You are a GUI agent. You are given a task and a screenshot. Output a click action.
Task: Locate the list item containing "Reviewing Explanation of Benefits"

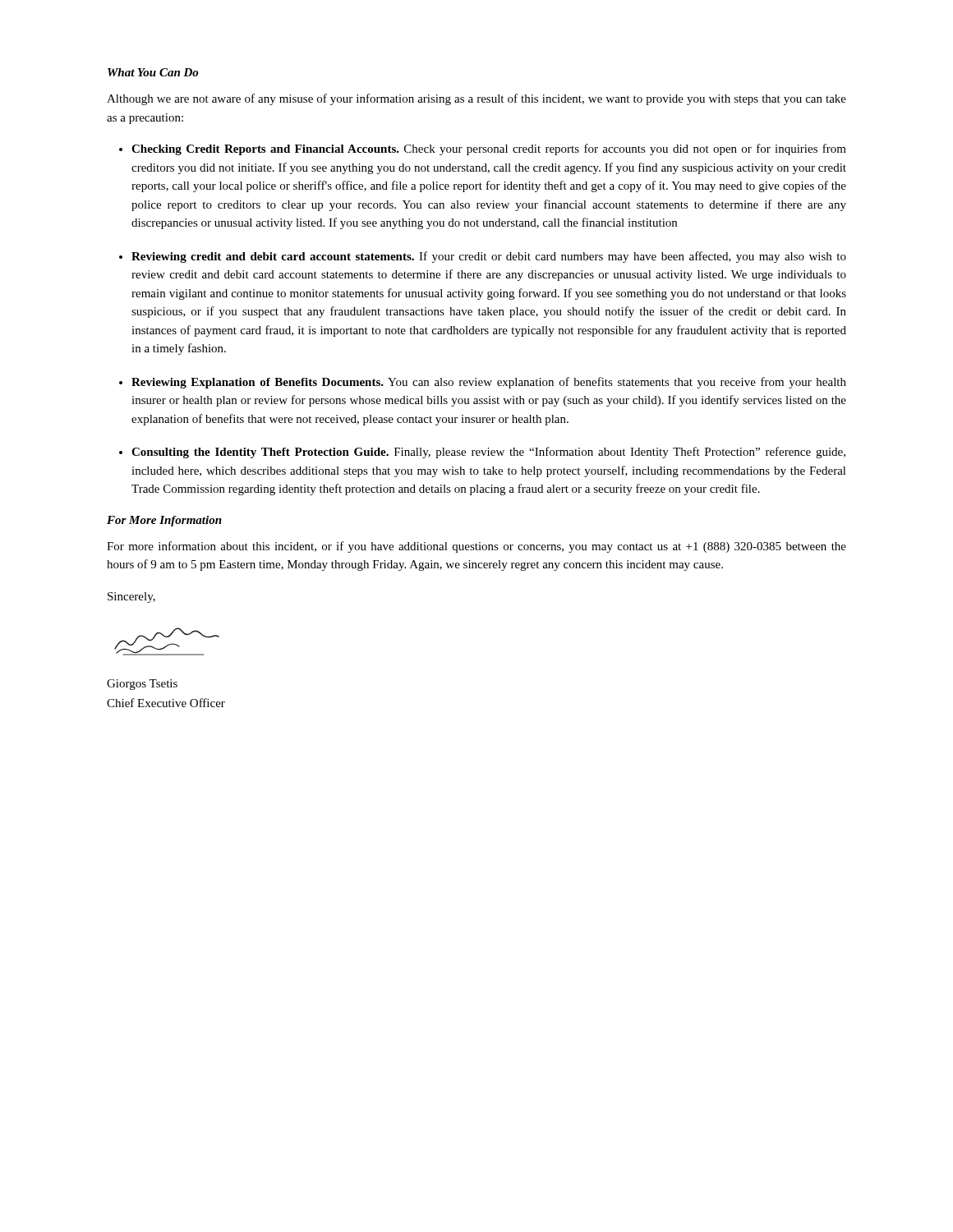(489, 400)
